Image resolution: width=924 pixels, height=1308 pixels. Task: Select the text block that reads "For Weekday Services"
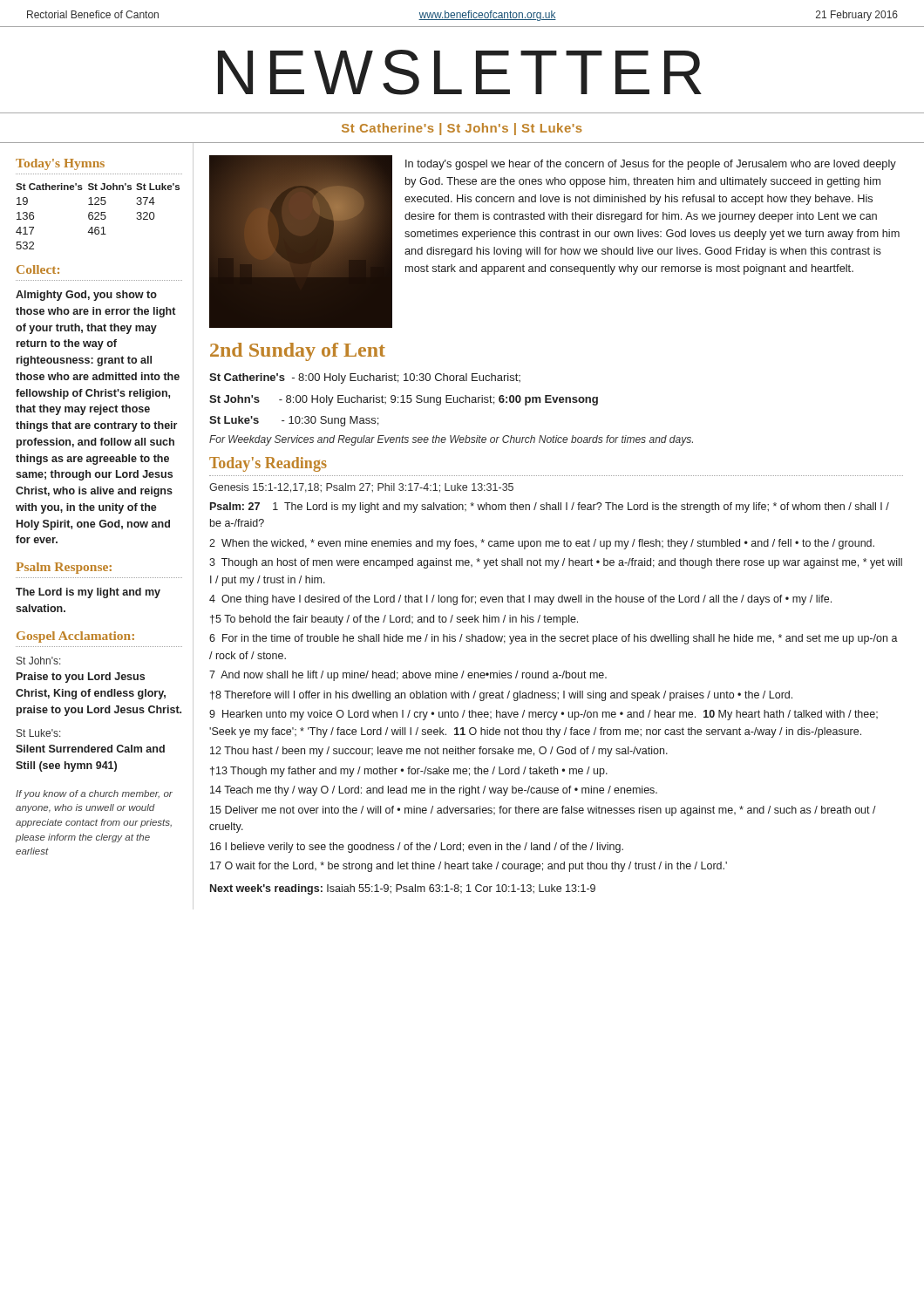click(x=452, y=439)
